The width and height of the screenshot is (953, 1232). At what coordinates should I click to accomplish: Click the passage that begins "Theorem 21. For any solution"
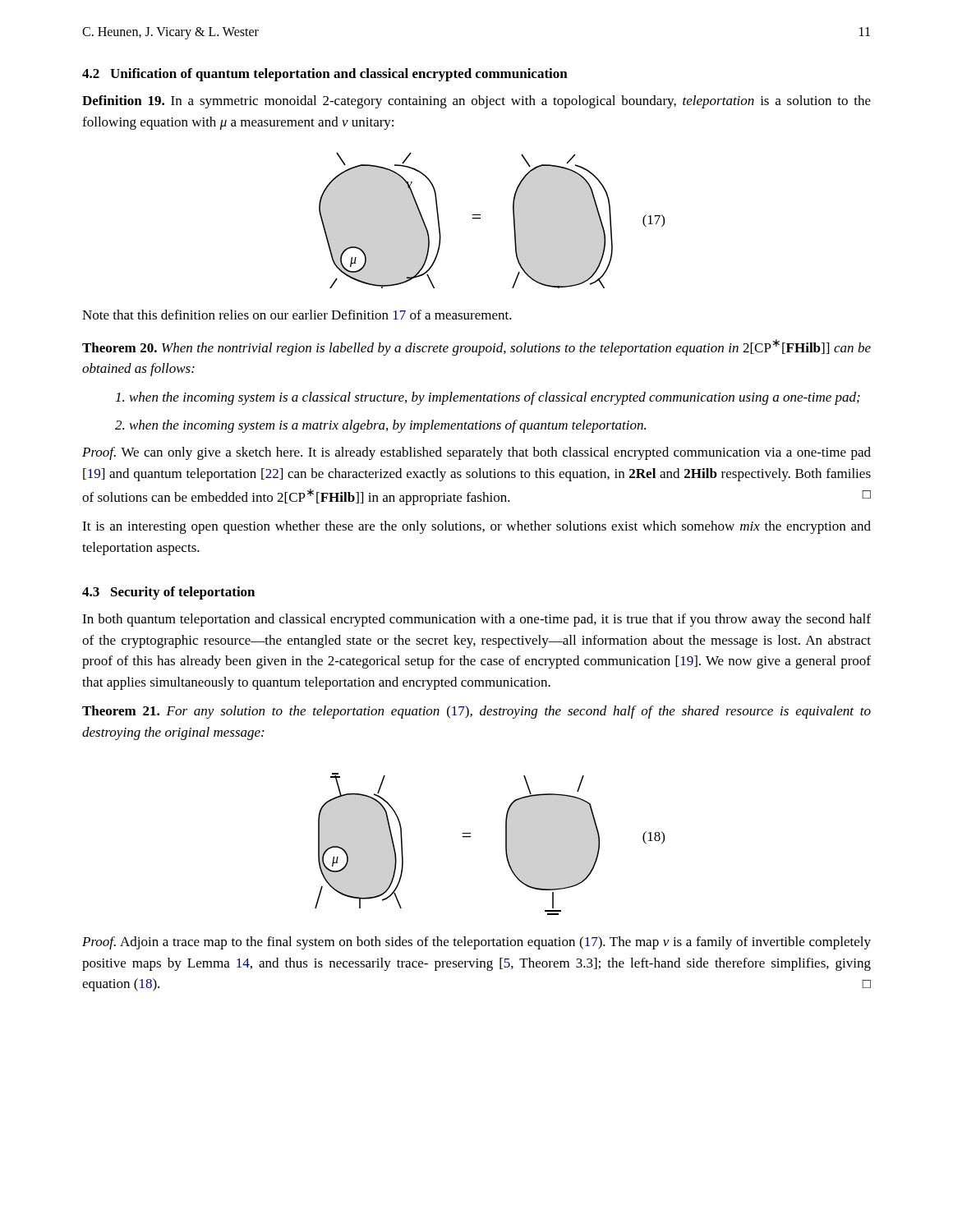point(476,722)
